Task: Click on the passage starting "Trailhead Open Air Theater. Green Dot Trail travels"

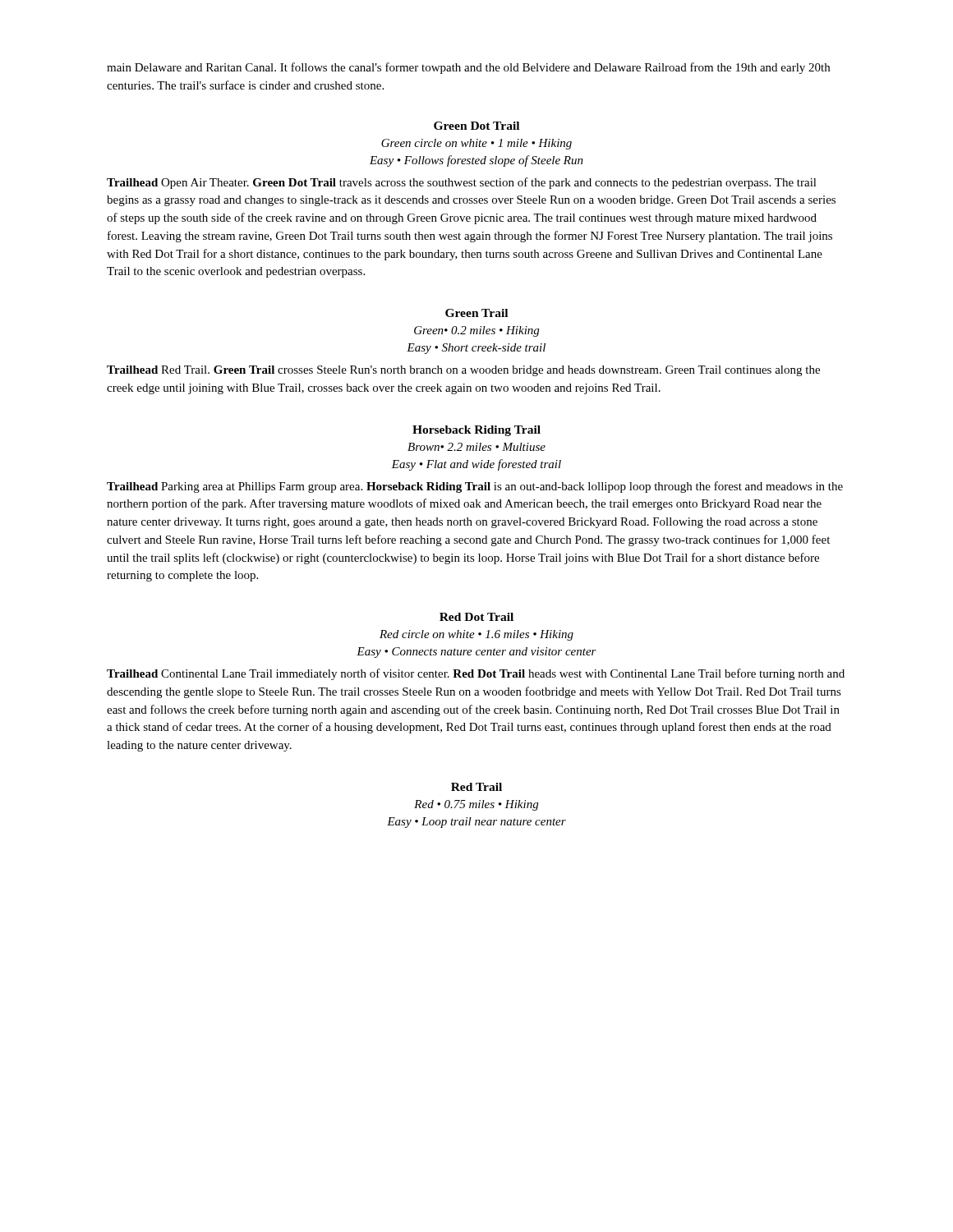Action: tap(476, 227)
